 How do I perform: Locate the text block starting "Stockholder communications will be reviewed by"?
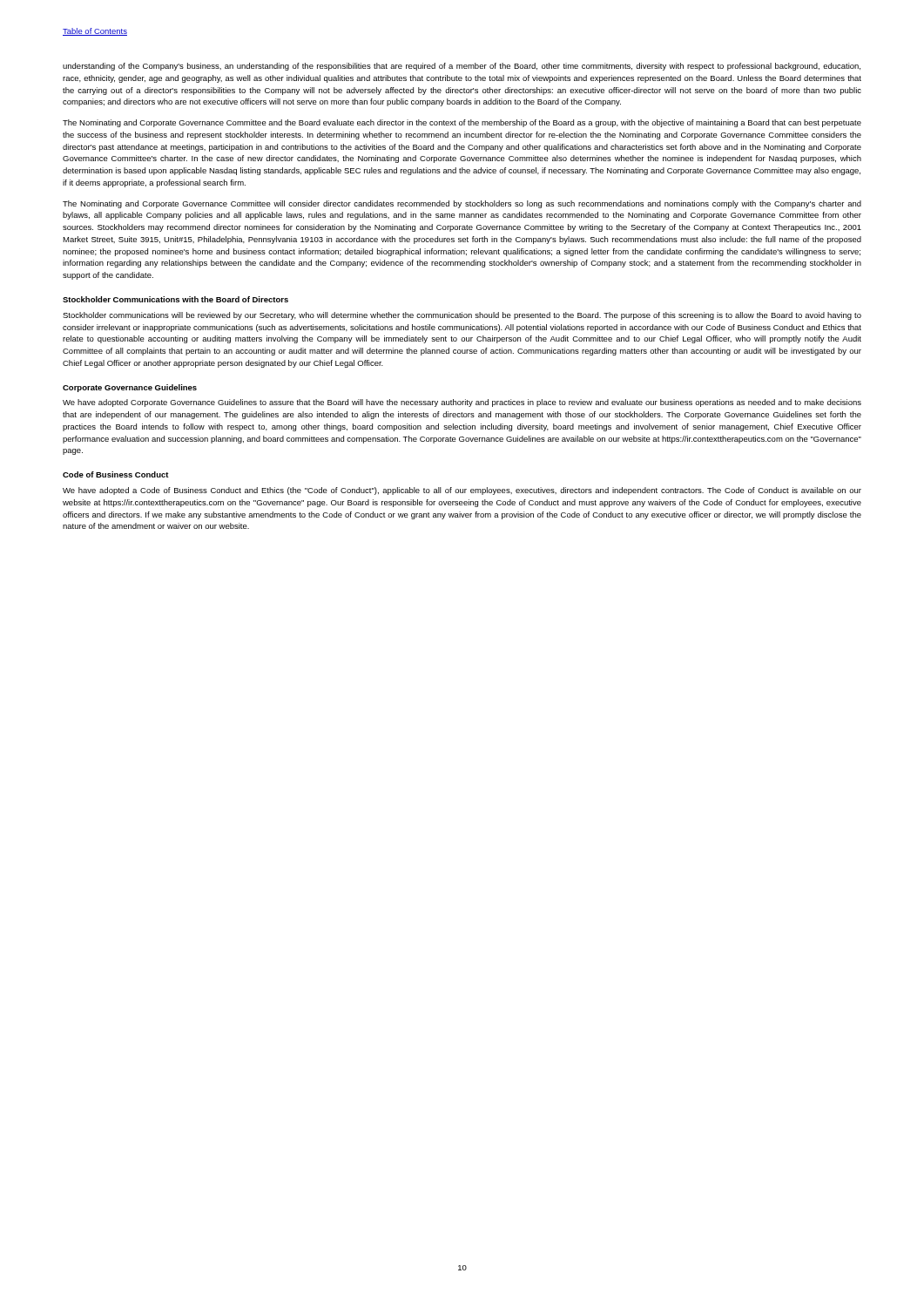(462, 339)
